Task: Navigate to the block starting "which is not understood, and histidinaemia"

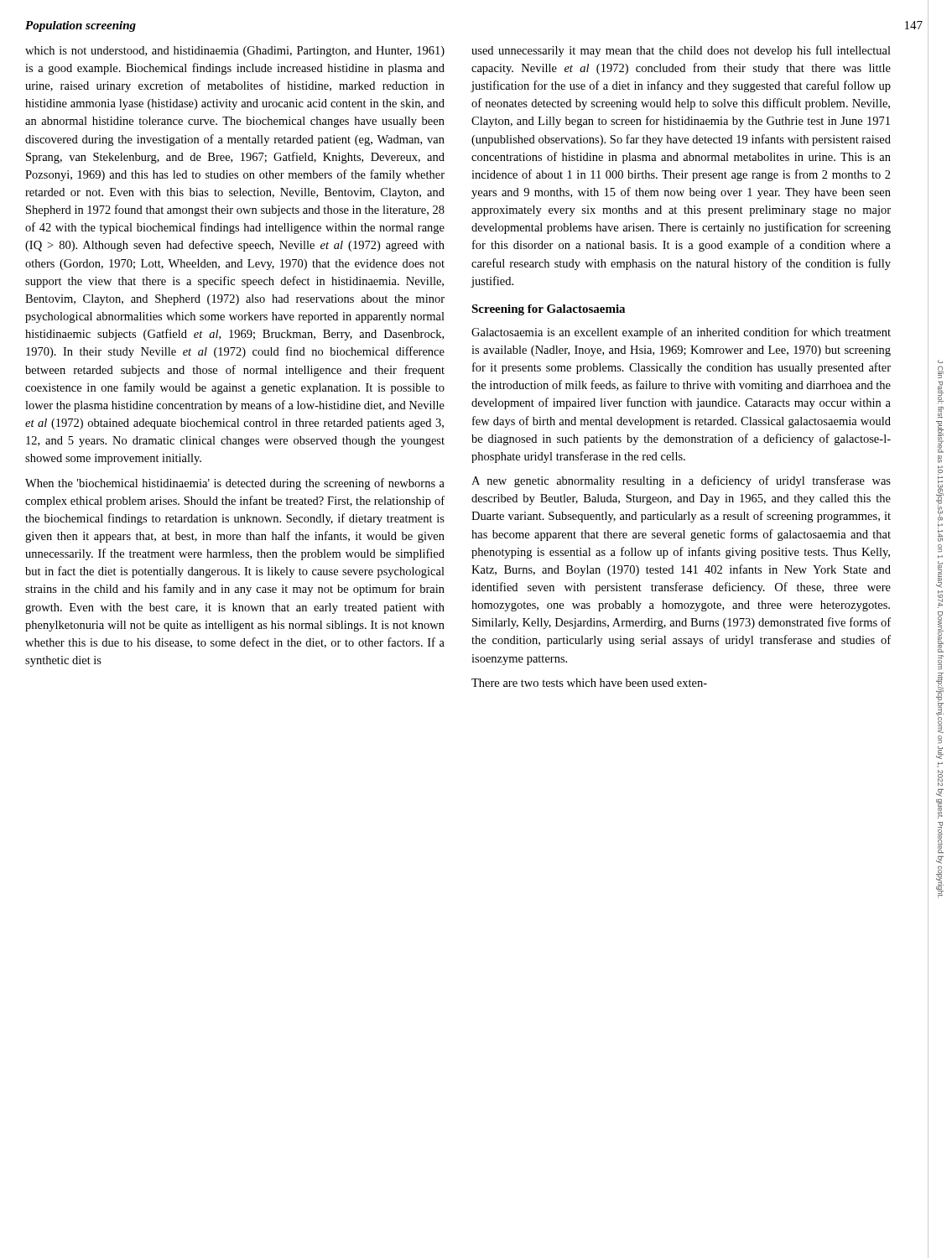Action: pyautogui.click(x=235, y=255)
